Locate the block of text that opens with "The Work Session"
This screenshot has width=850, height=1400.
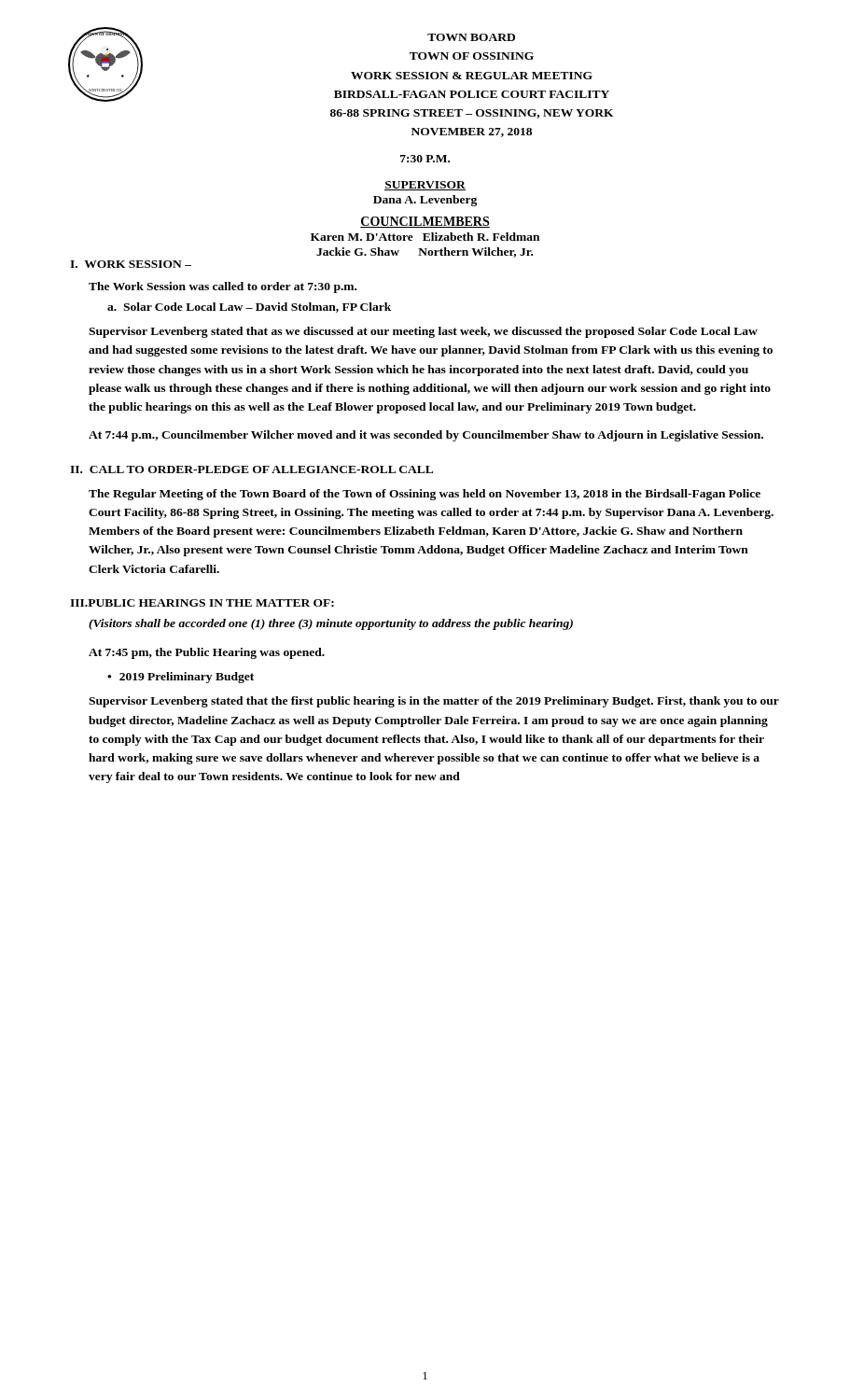(x=223, y=286)
